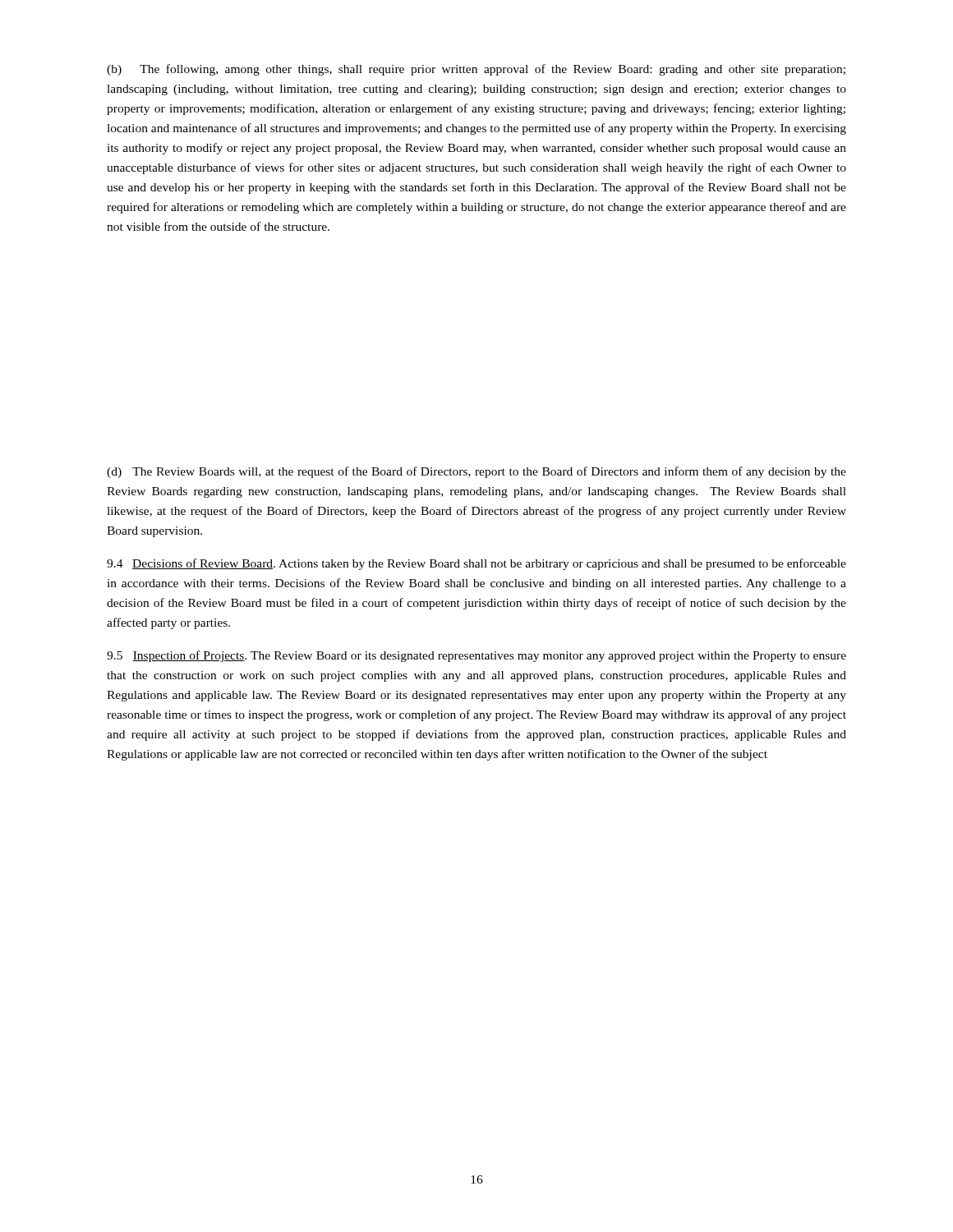Select the region starting "5 Inspection of"
This screenshot has height=1232, width=953.
[x=476, y=705]
